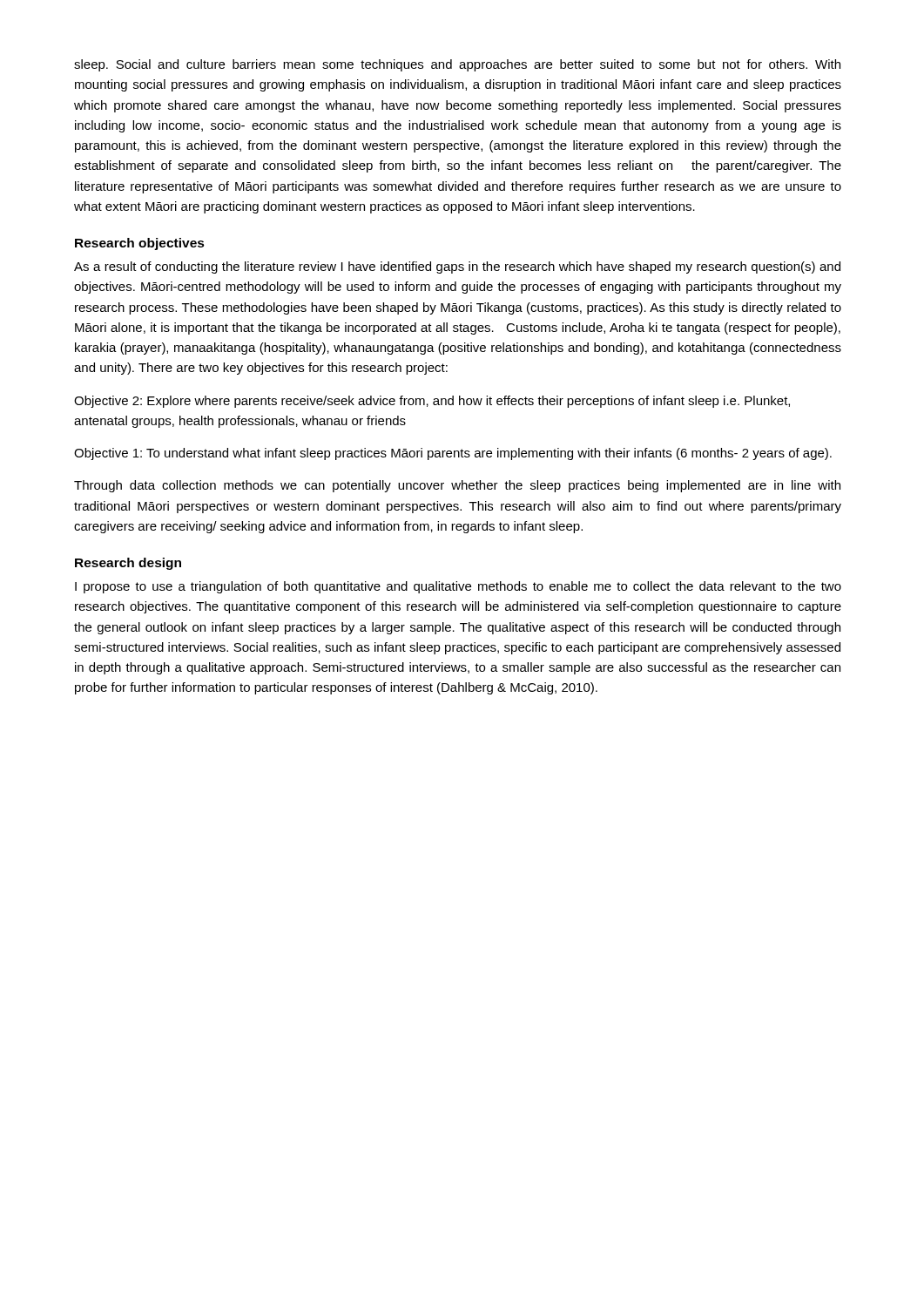The image size is (924, 1307).
Task: Locate the text block with the text "sleep. Social and culture barriers"
Action: coord(458,135)
